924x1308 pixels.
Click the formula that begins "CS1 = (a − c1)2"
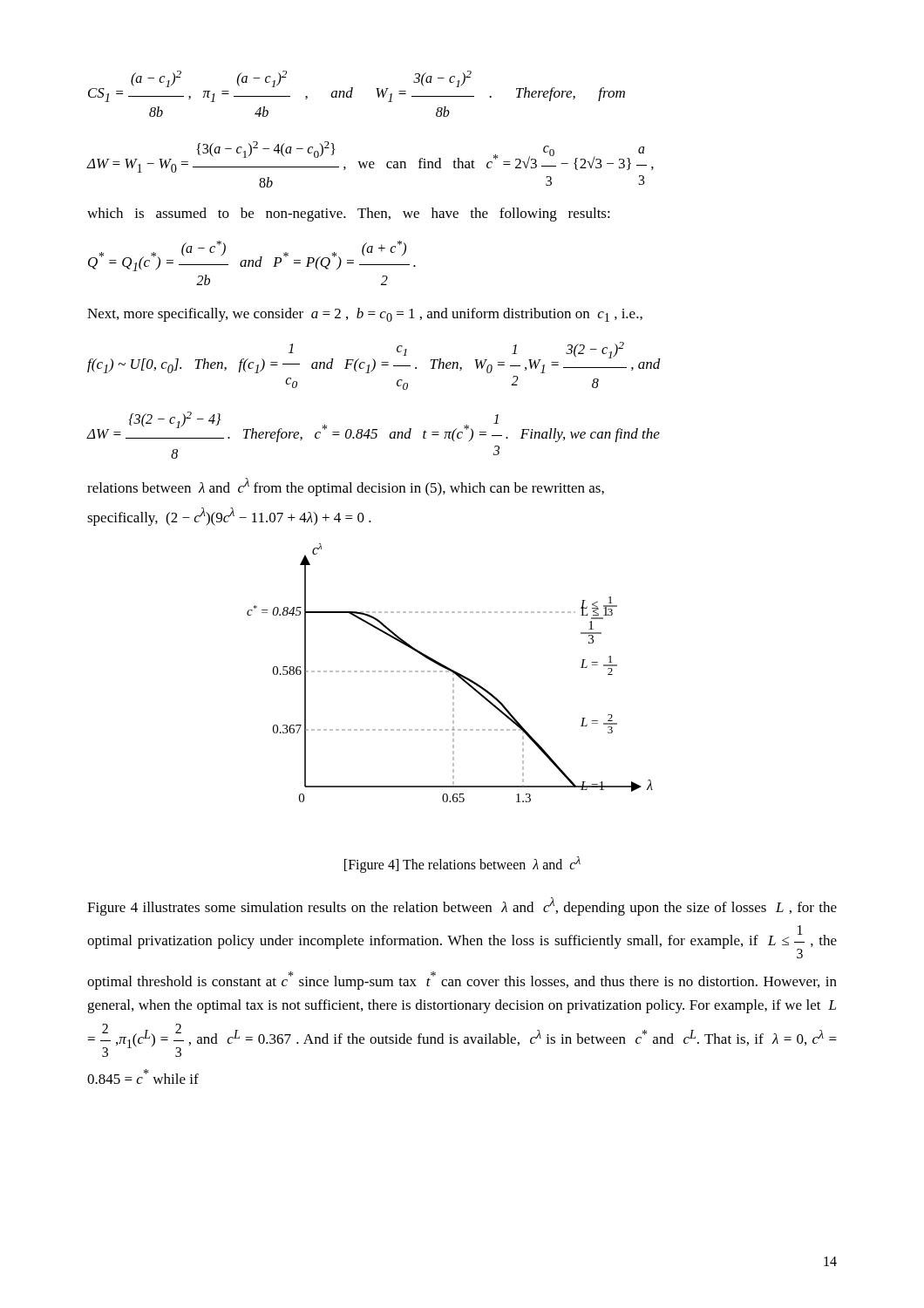click(356, 95)
